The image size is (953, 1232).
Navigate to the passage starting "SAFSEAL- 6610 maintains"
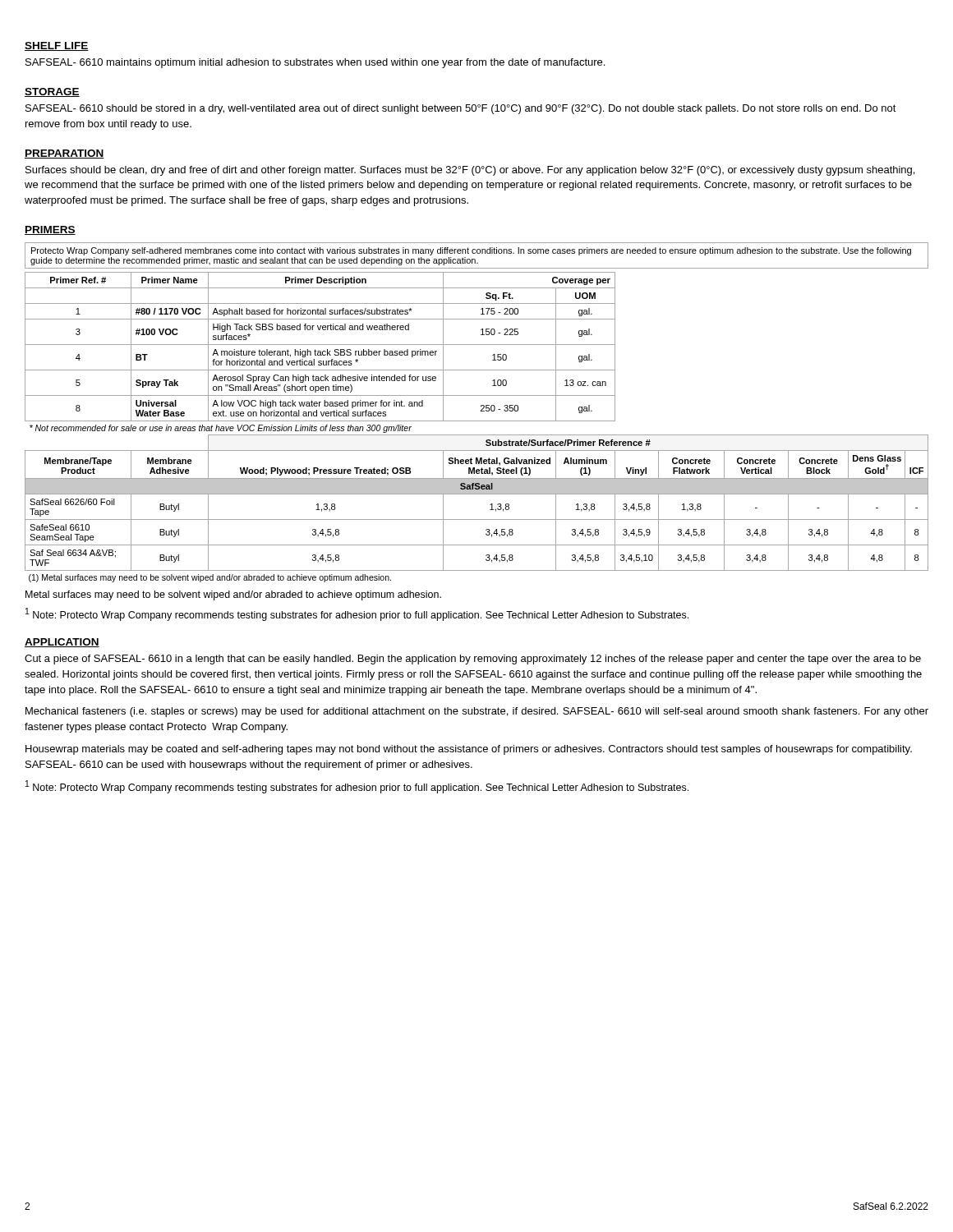pos(315,62)
